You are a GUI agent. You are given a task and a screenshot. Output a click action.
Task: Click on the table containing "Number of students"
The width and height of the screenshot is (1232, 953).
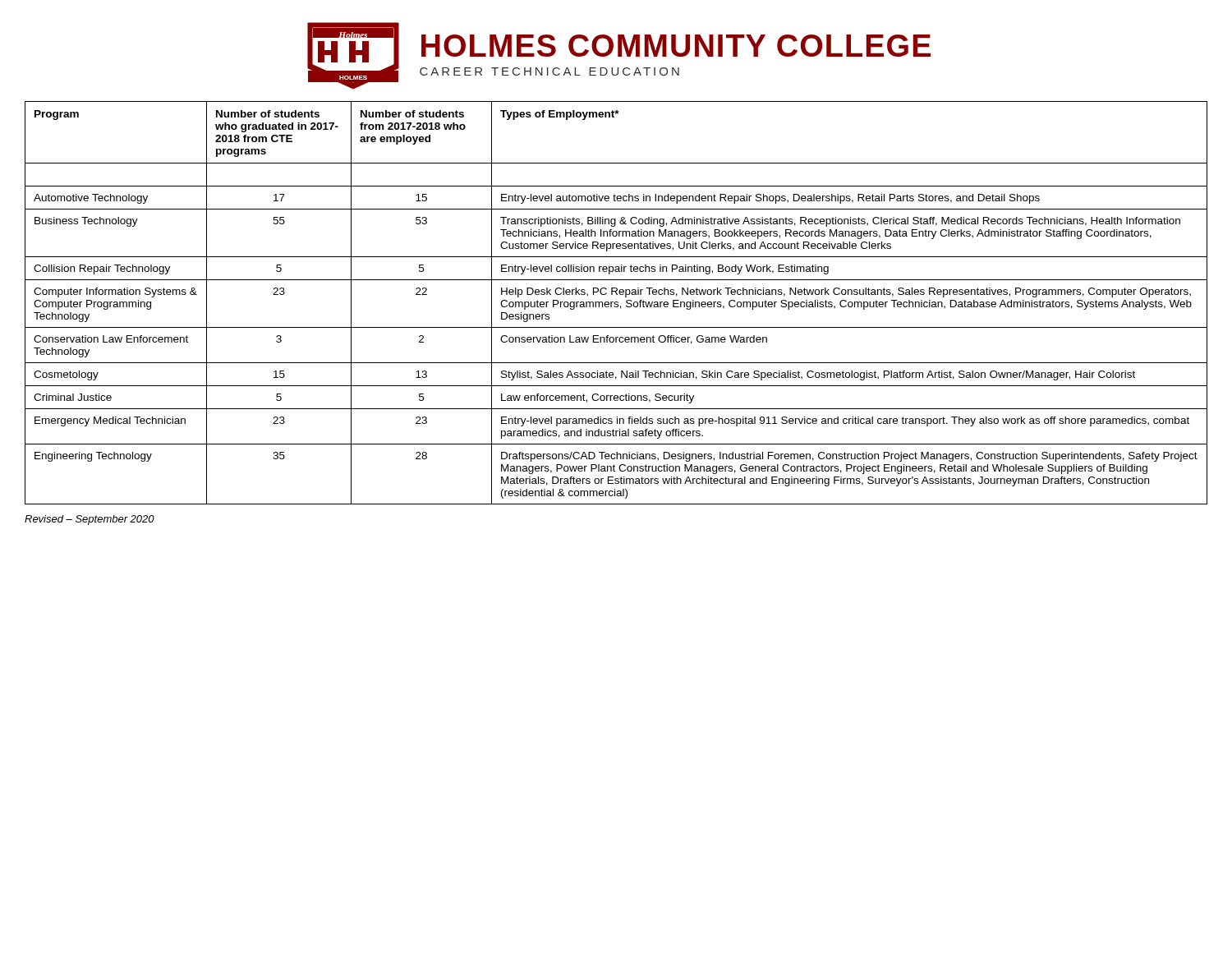point(616,303)
